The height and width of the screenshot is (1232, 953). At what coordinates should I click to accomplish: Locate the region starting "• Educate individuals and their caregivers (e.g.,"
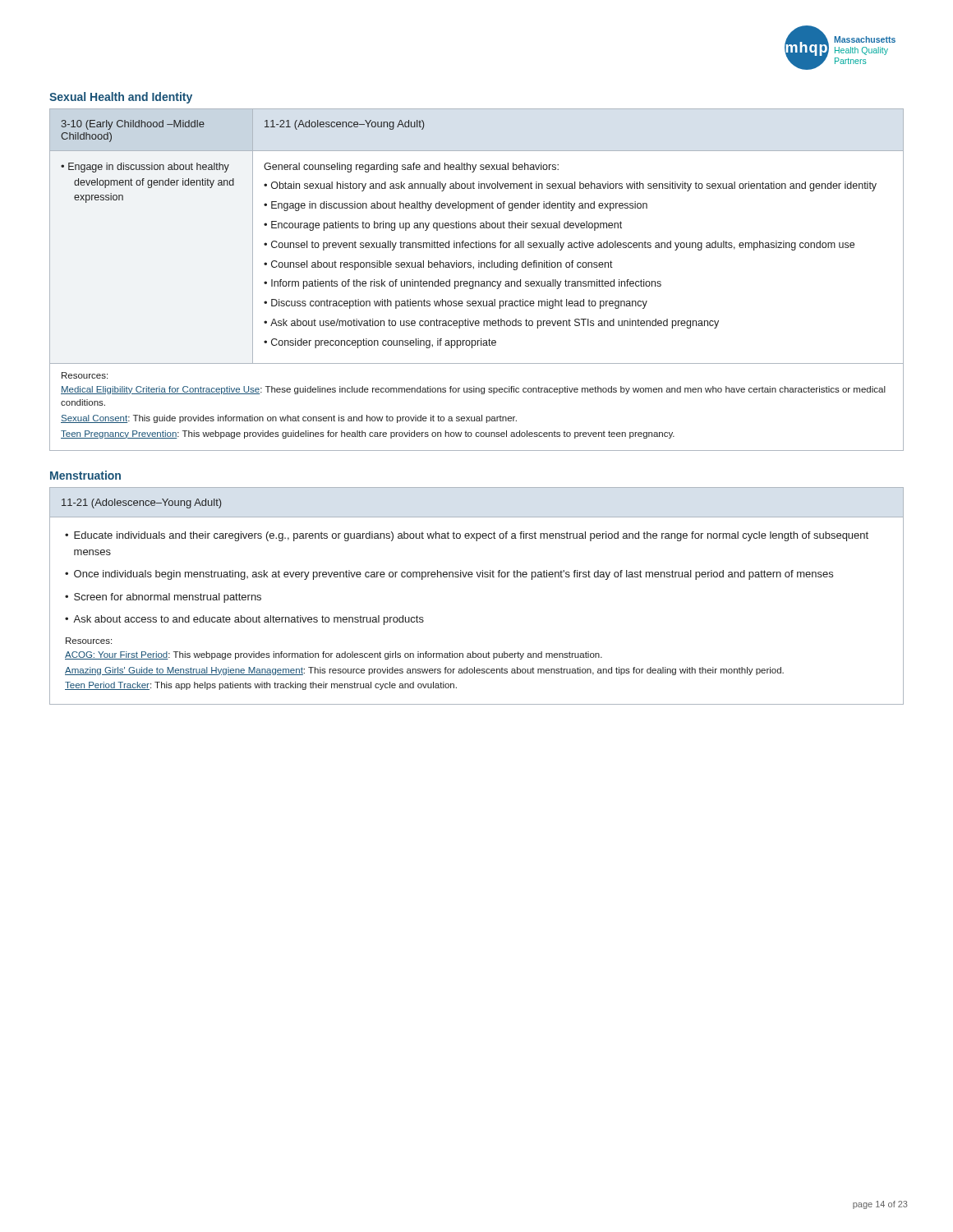pyautogui.click(x=476, y=544)
